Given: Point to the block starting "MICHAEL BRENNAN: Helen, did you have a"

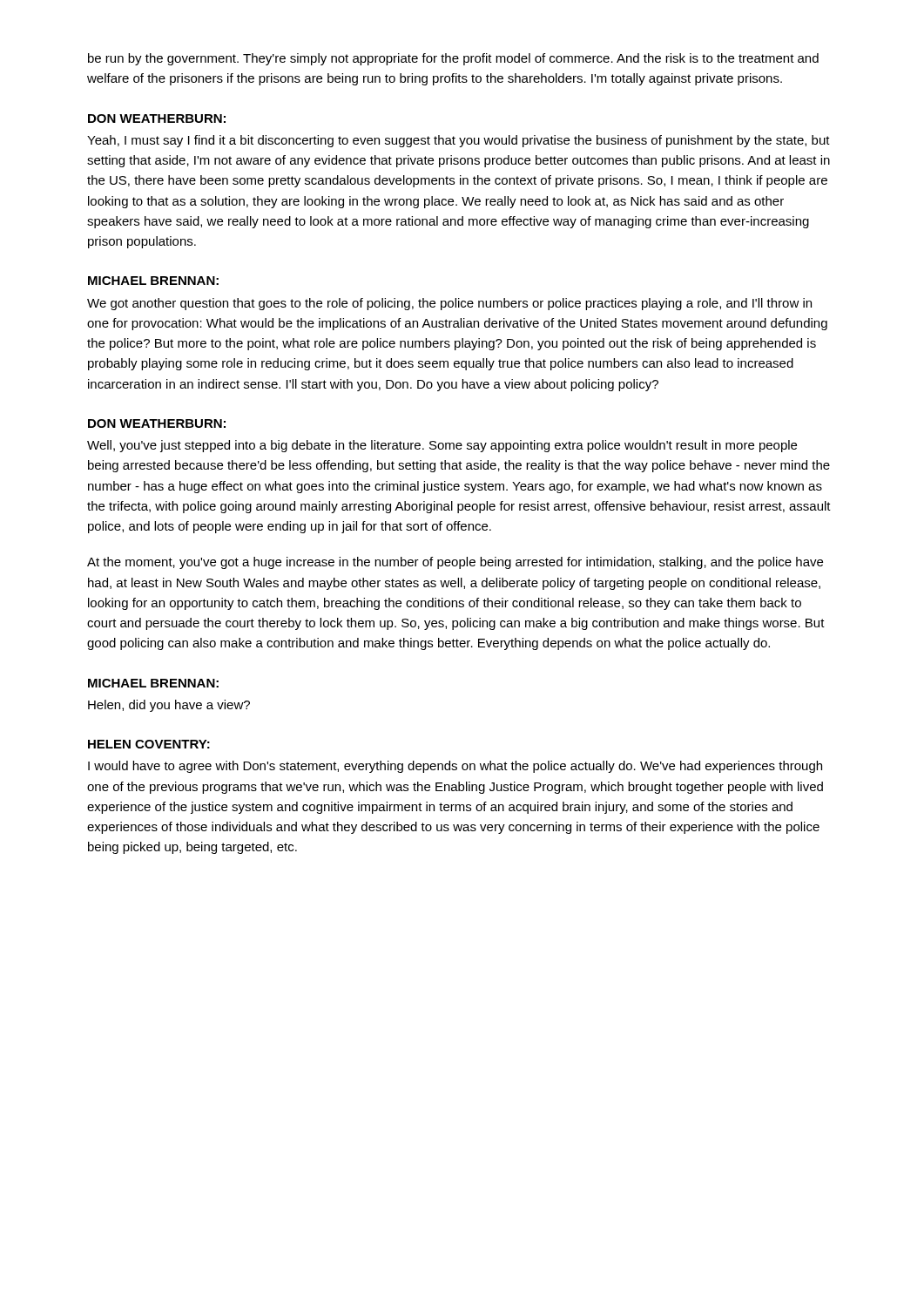Looking at the screenshot, I should point(153,683).
